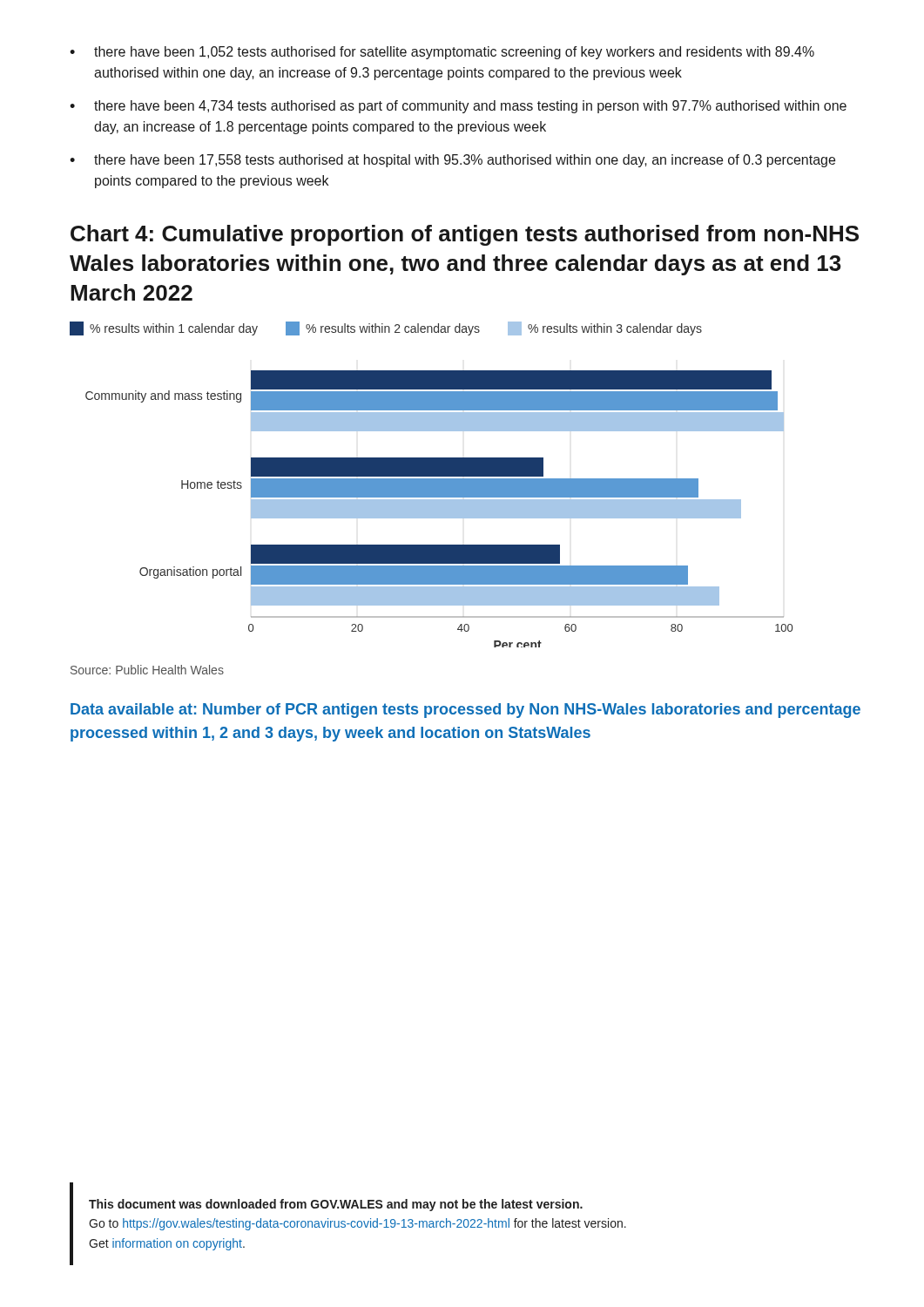Find the grouped bar chart
Screen dimensions: 1307x924
click(444, 501)
